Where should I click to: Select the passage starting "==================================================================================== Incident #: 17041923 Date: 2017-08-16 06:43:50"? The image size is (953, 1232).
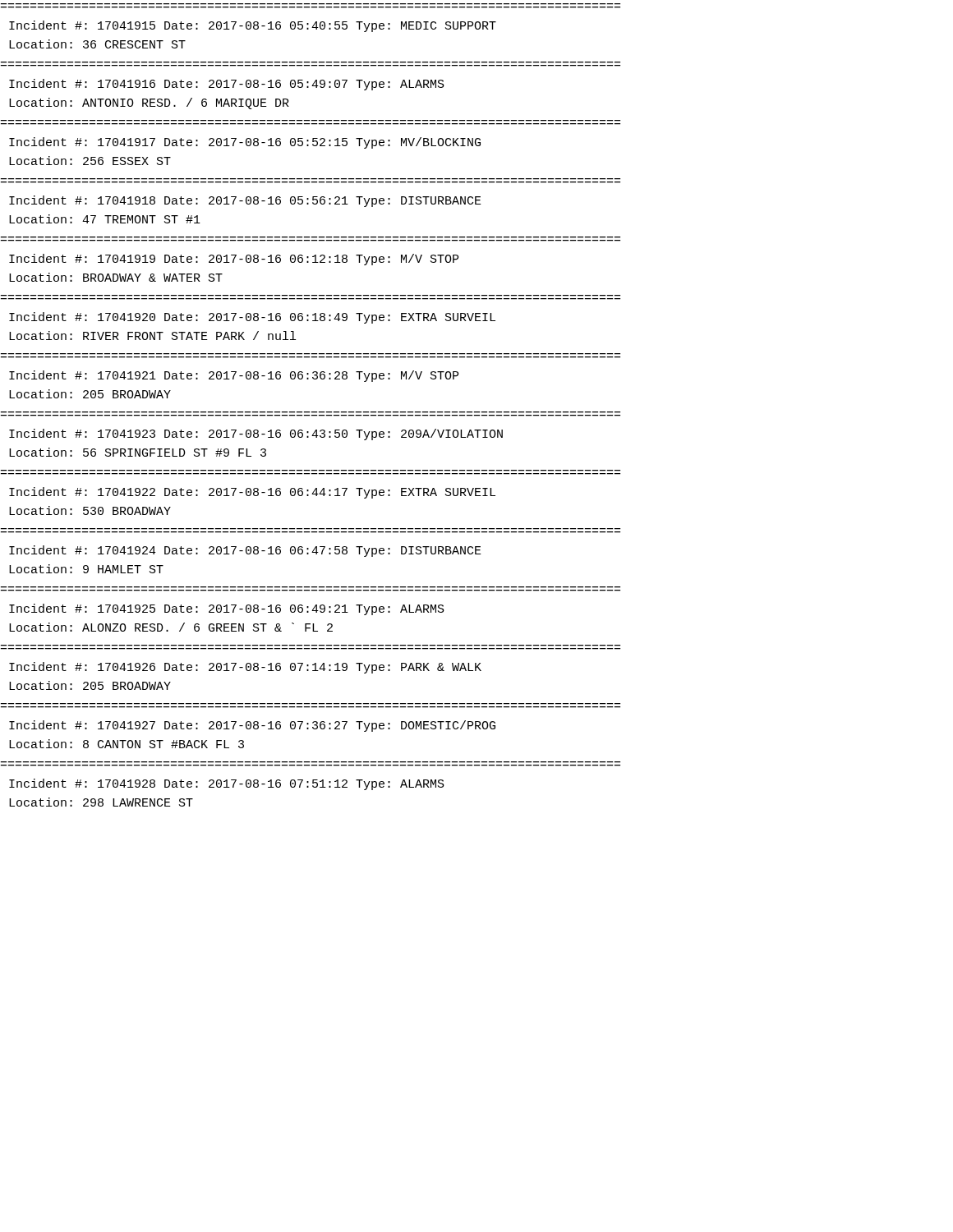click(x=476, y=437)
